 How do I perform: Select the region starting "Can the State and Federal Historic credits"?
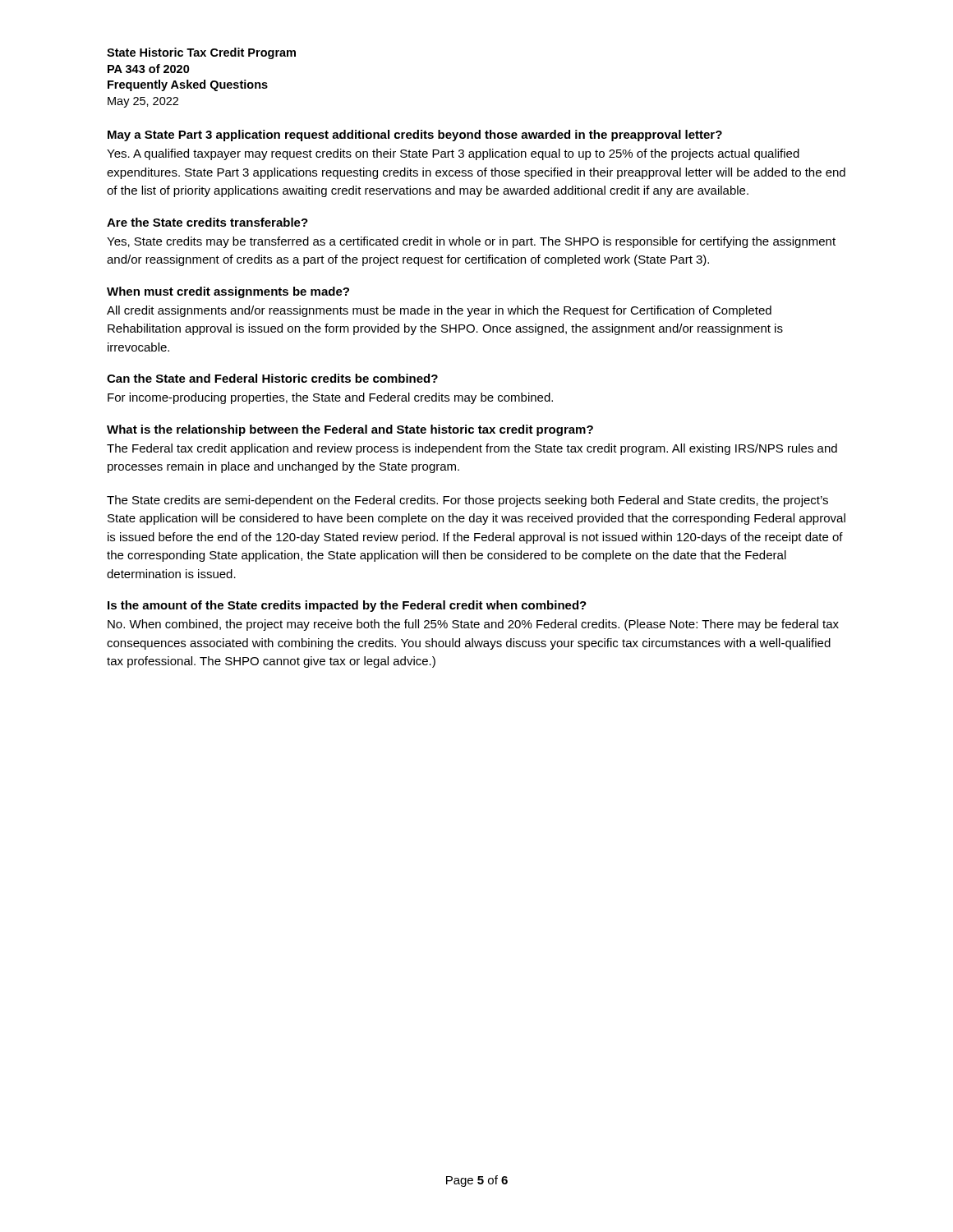coord(476,389)
